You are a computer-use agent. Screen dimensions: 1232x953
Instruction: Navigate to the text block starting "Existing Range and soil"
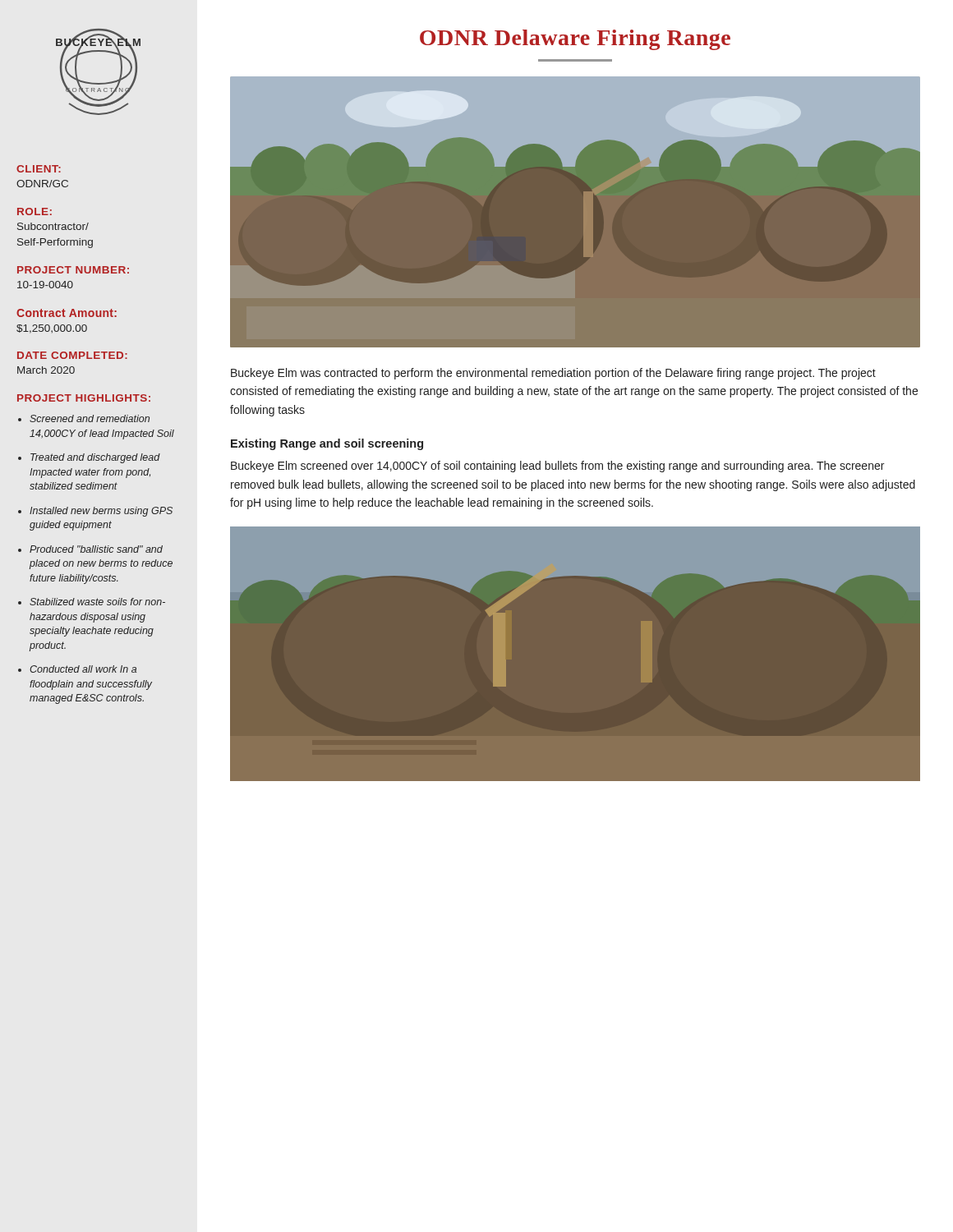pyautogui.click(x=327, y=444)
